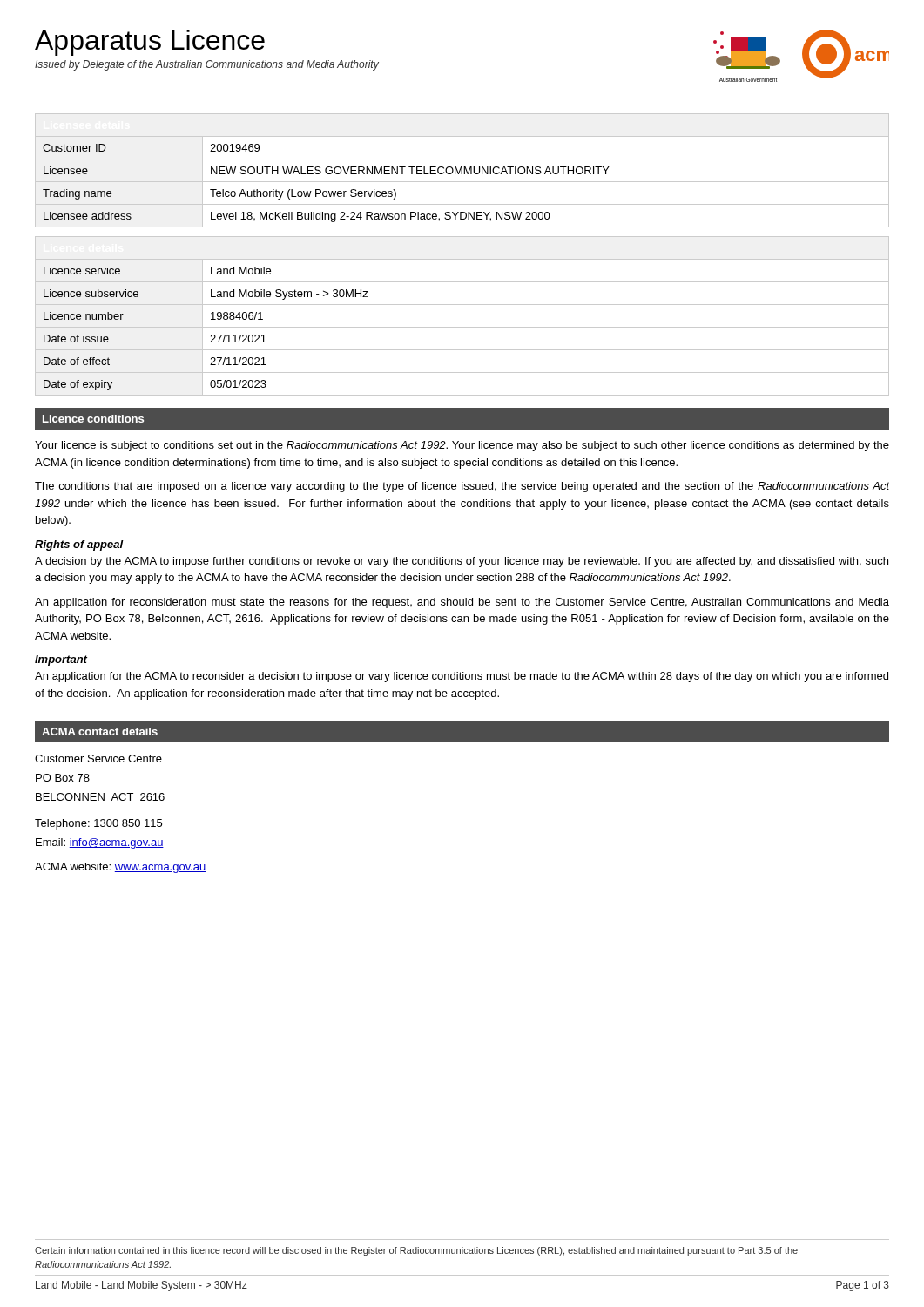Locate the text block that reads "Your licence is subject to conditions set out"
The height and width of the screenshot is (1307, 924).
(462, 453)
